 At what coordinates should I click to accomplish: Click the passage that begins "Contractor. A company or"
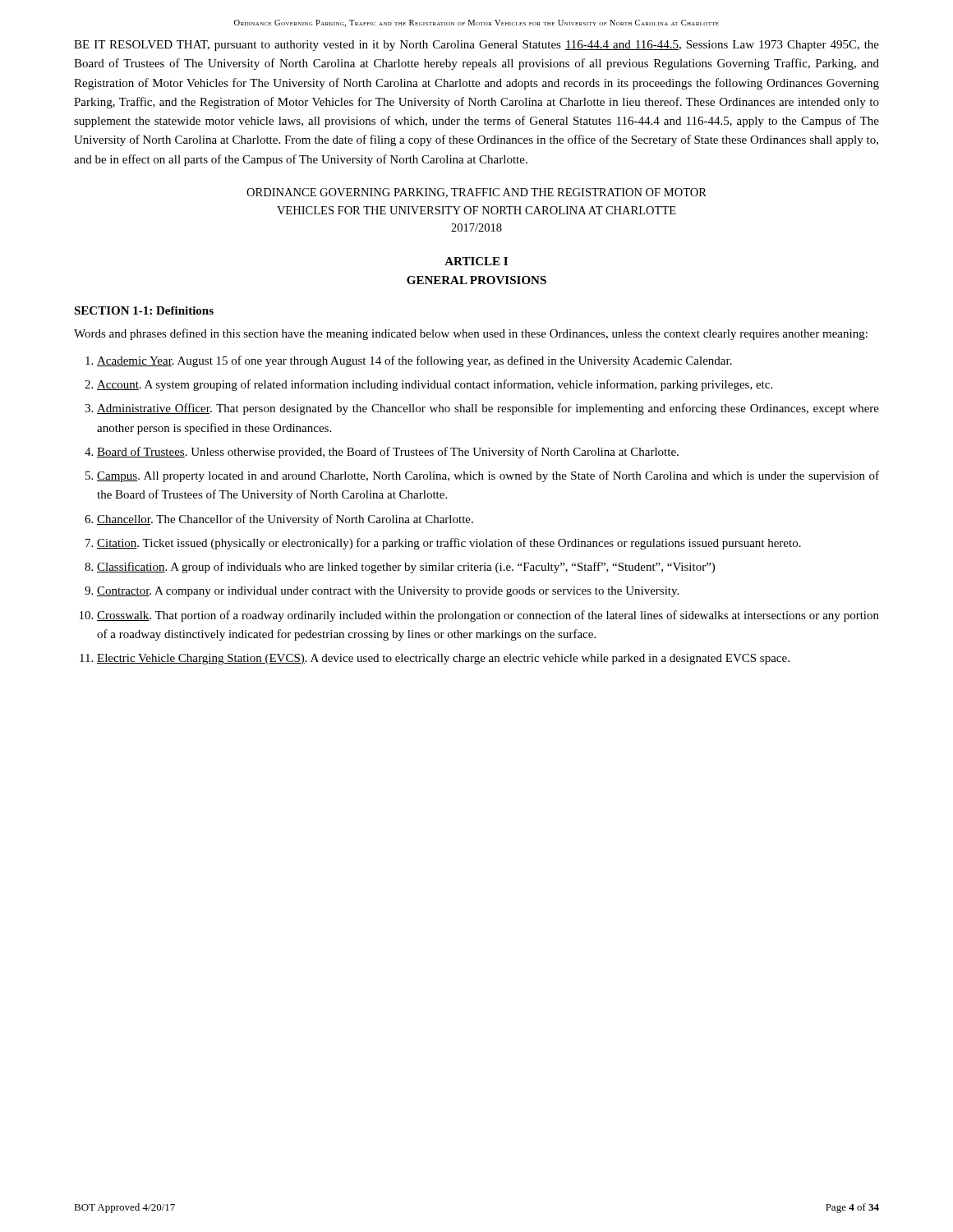coord(388,591)
